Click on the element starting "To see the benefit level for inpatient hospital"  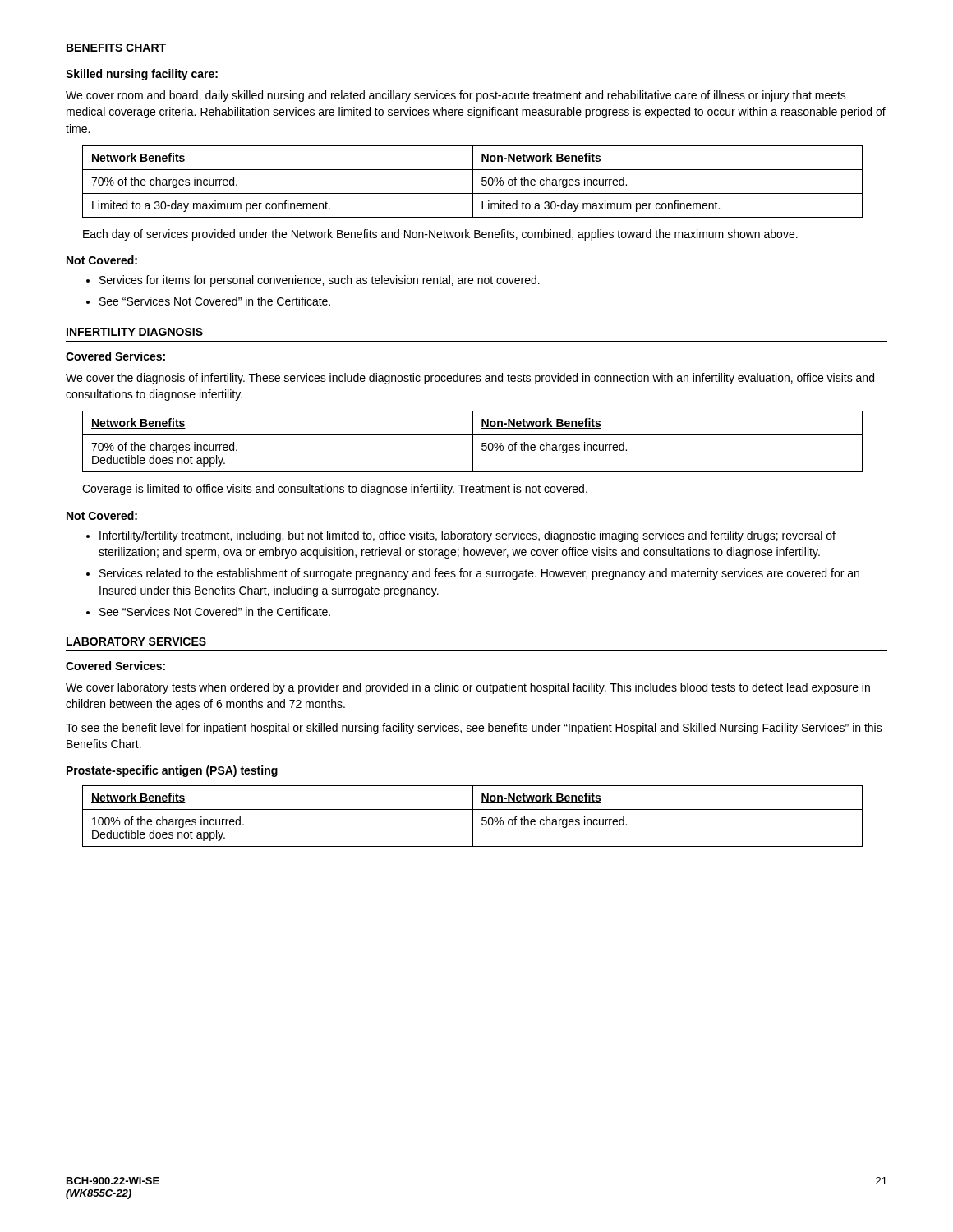476,736
